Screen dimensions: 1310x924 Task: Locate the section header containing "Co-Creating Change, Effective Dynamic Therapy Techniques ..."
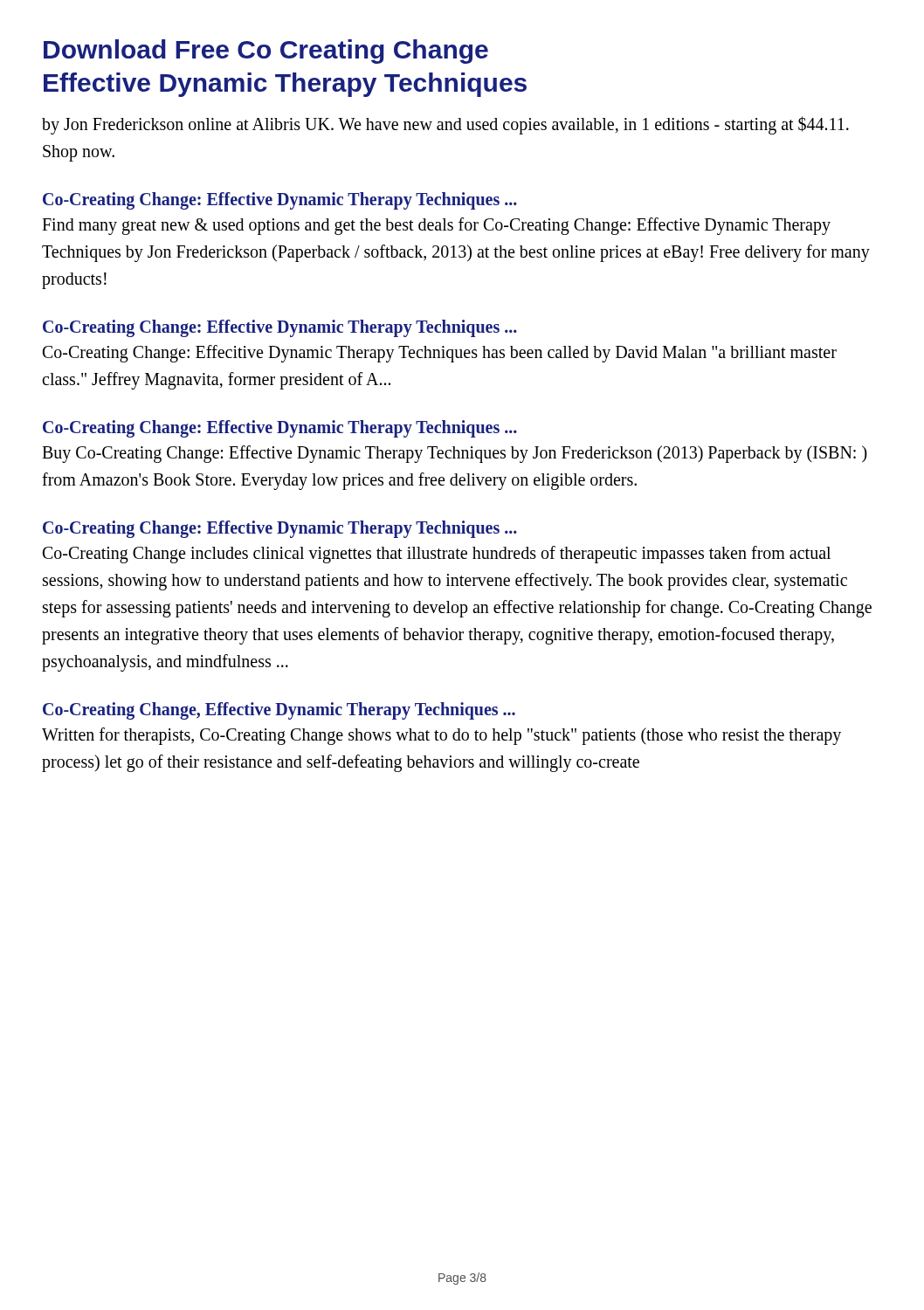(279, 709)
